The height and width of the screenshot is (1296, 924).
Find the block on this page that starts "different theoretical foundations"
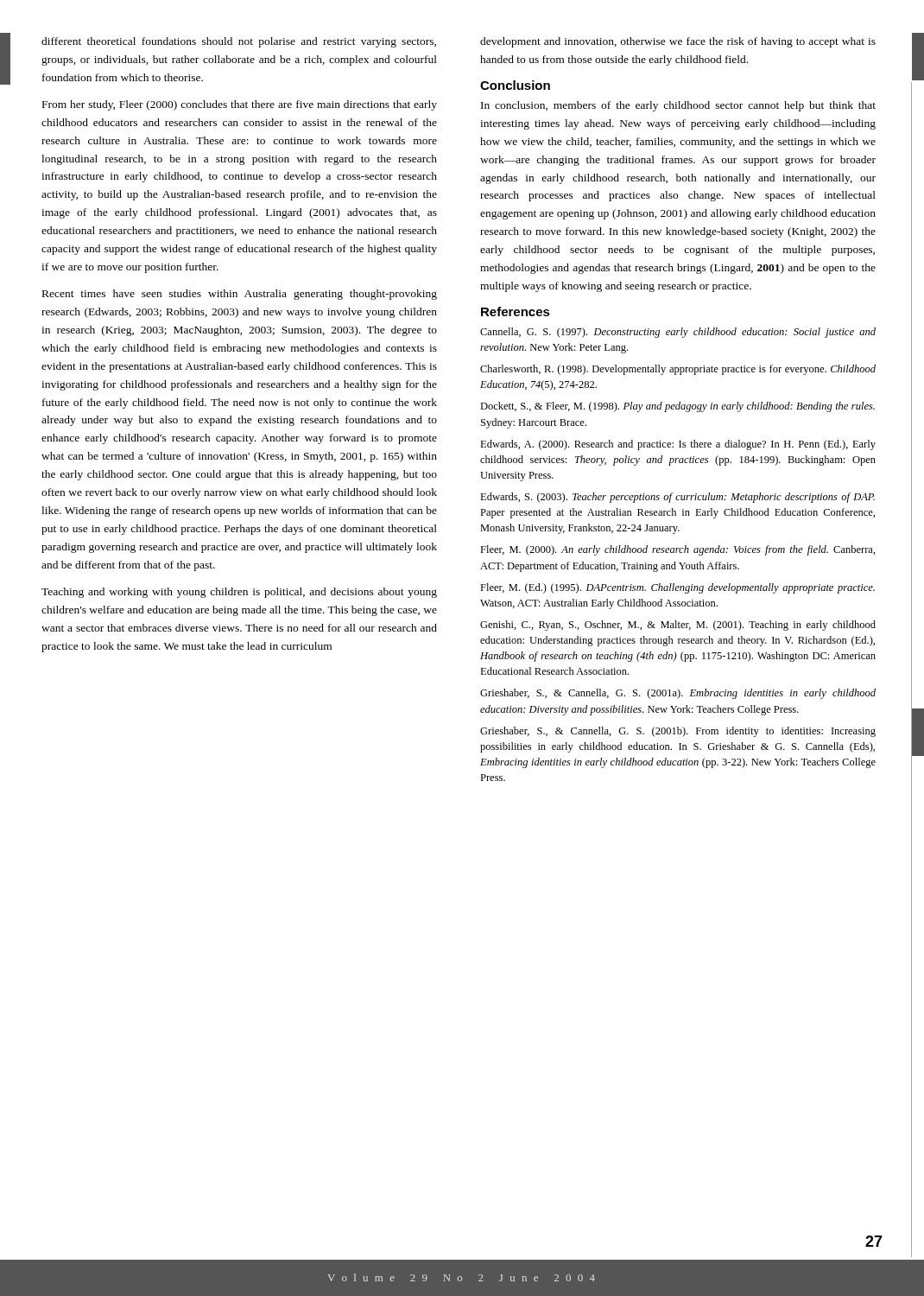[239, 59]
